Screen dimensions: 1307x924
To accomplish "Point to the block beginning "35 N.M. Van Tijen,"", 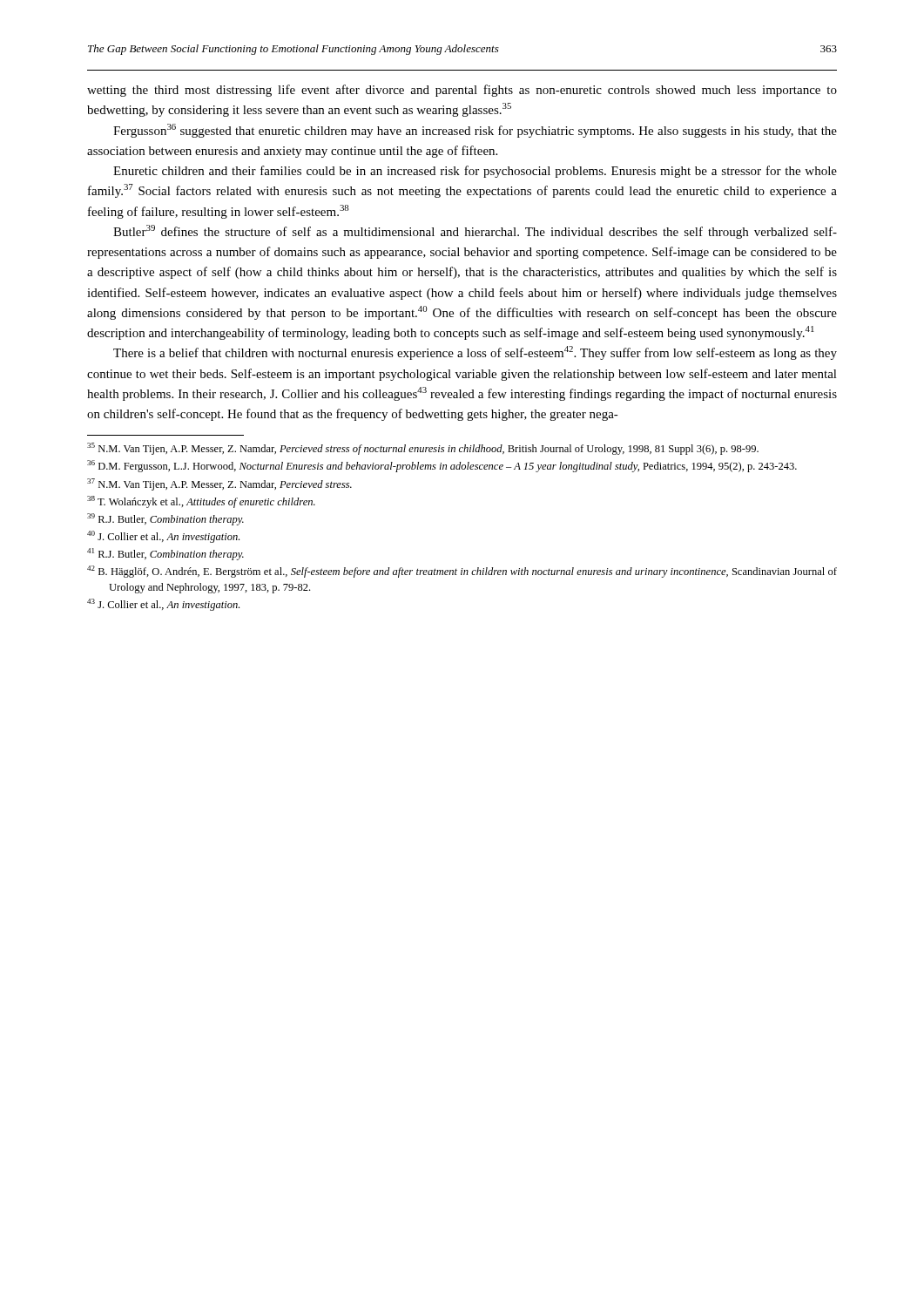I will [423, 448].
